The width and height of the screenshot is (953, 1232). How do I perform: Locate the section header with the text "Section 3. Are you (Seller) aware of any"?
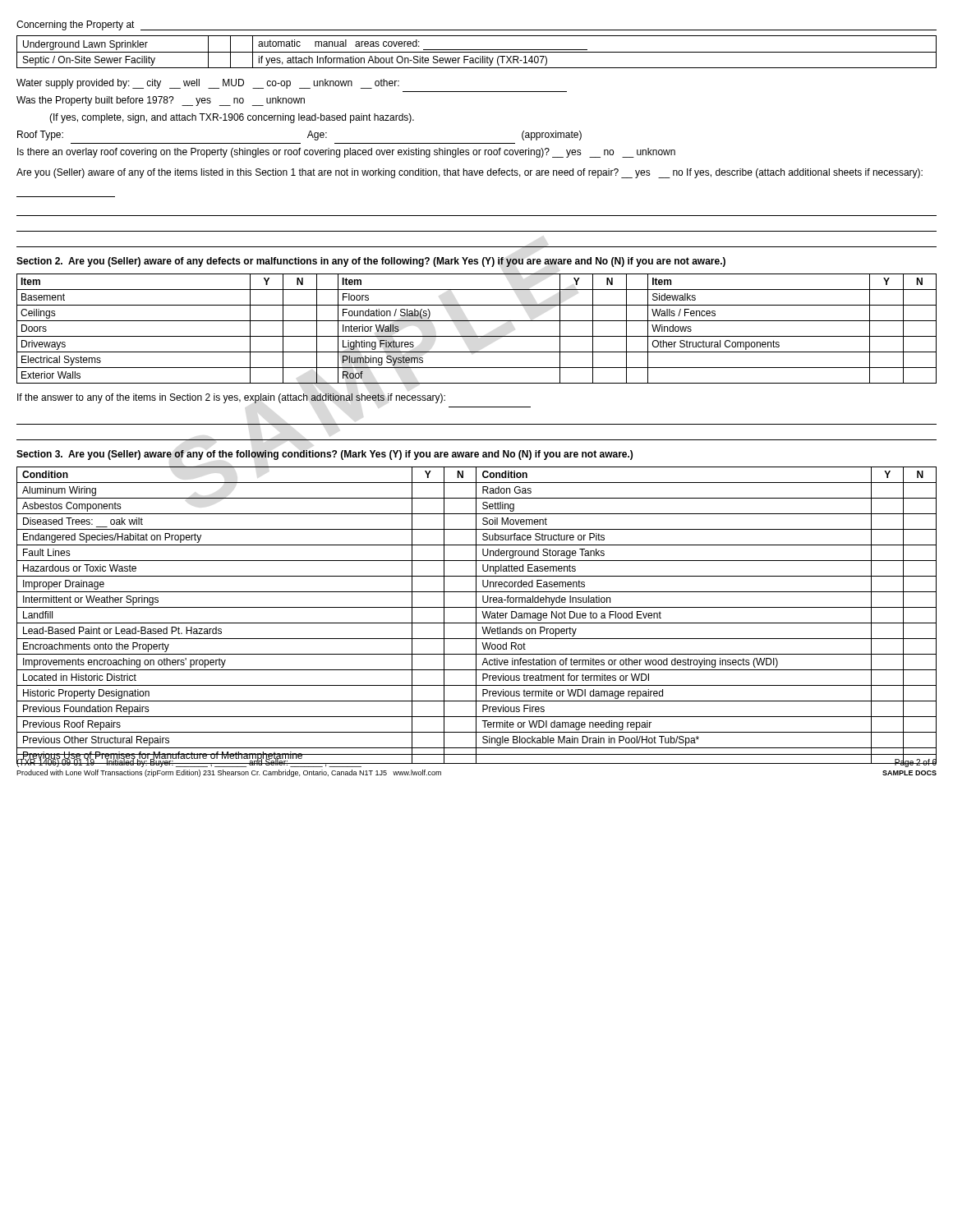pyautogui.click(x=325, y=454)
